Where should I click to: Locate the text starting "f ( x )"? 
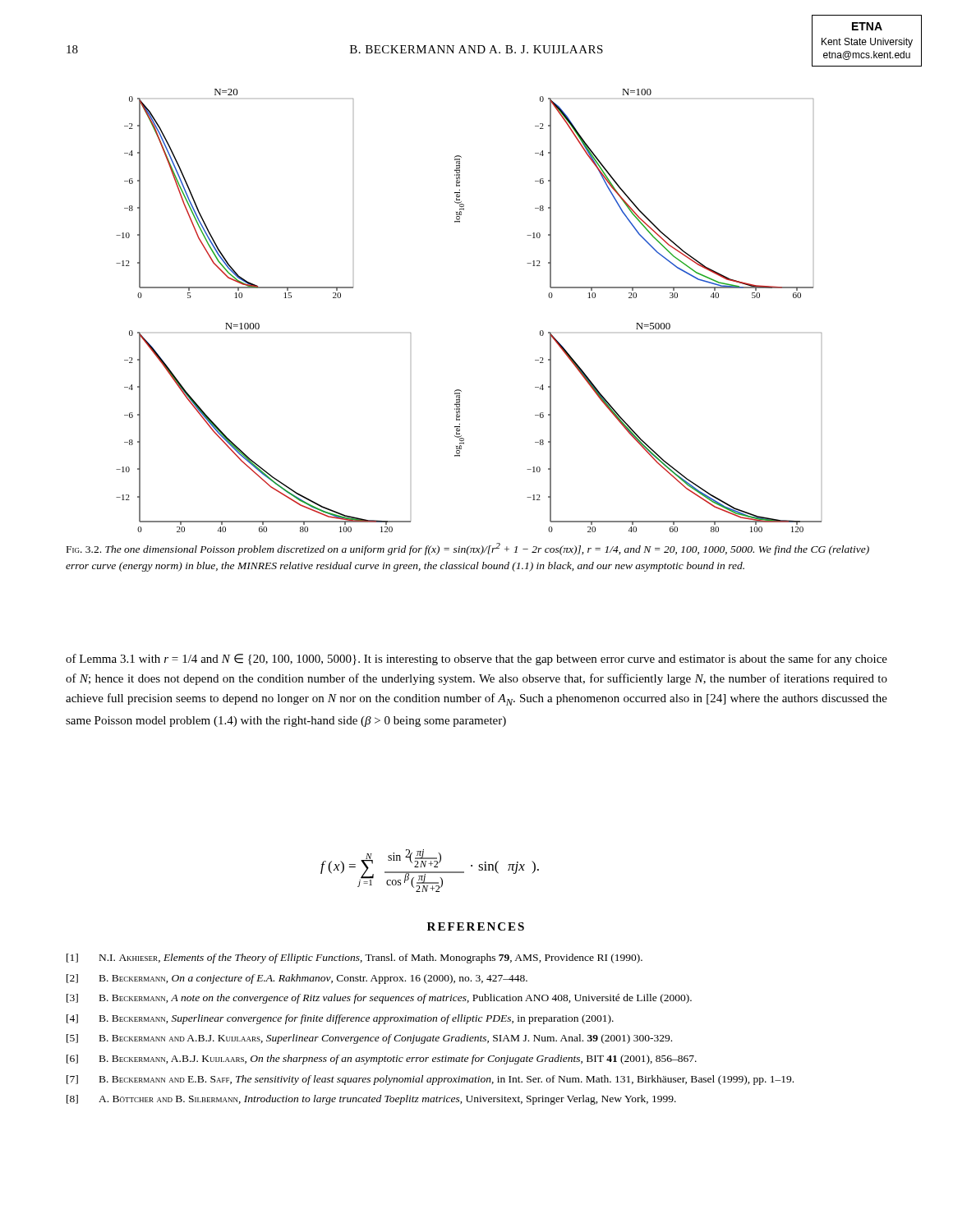point(476,867)
